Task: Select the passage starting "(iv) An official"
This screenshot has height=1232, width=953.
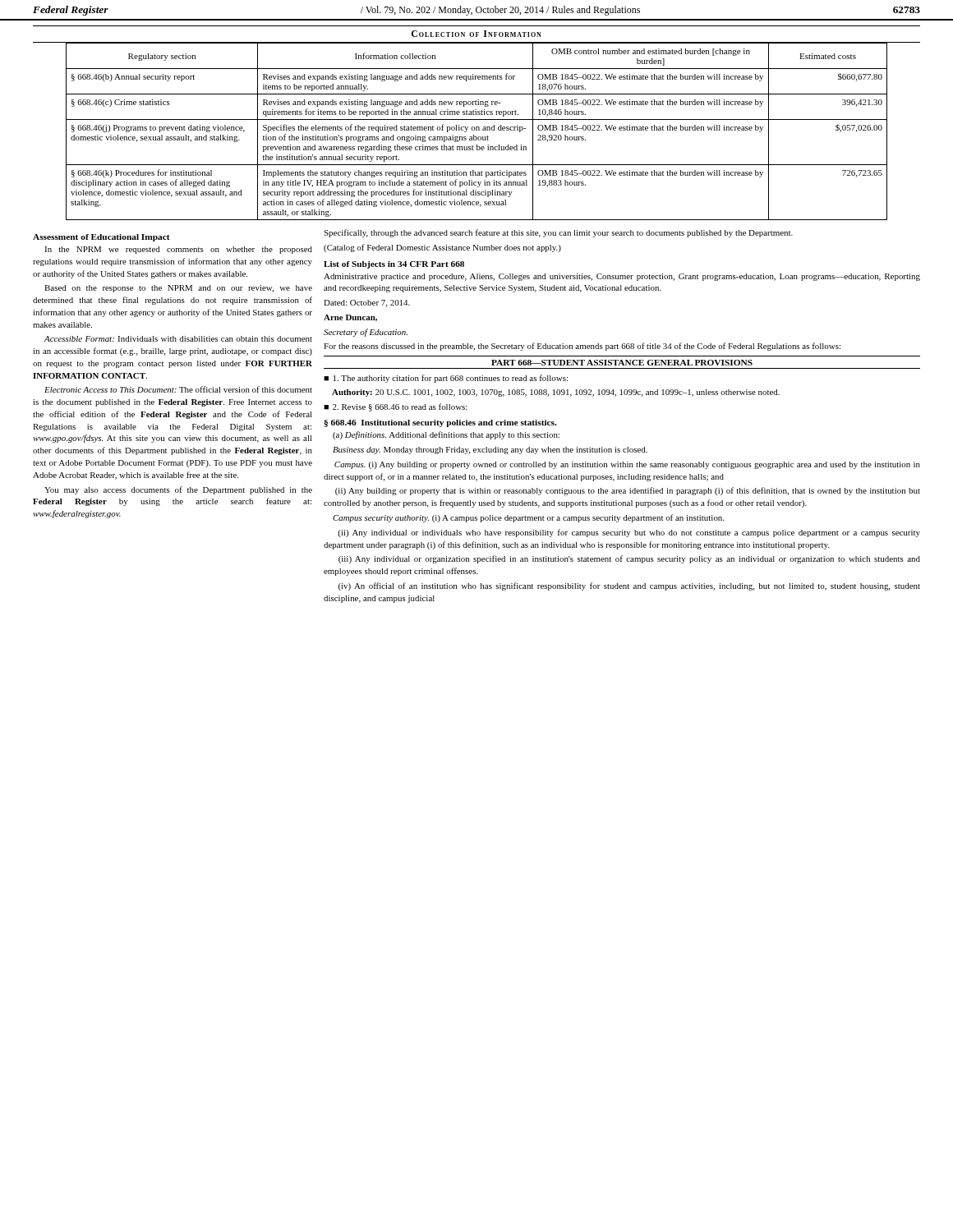Action: tap(622, 592)
